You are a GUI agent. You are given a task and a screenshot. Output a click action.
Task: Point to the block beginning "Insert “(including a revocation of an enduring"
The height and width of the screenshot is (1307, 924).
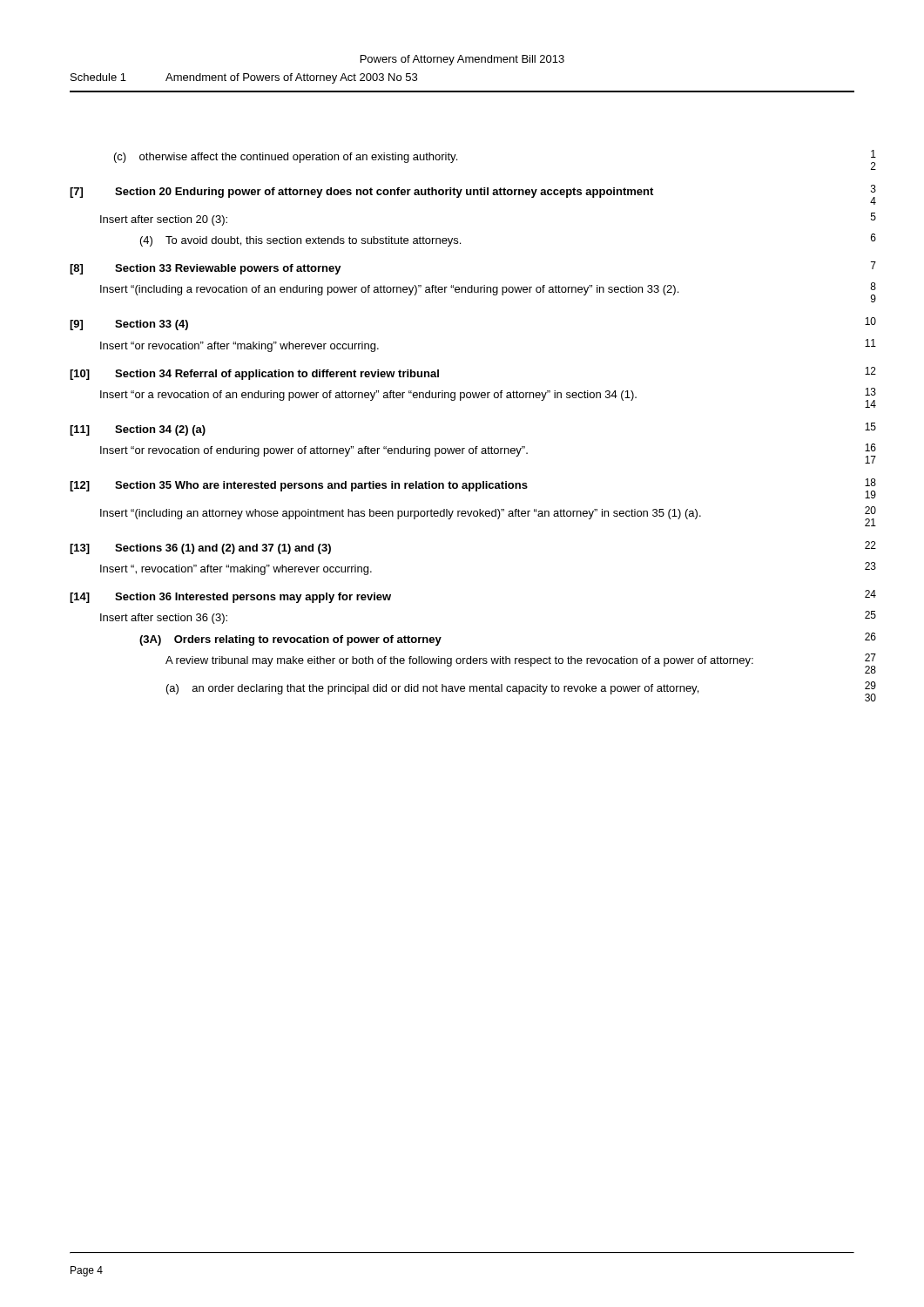pyautogui.click(x=389, y=289)
